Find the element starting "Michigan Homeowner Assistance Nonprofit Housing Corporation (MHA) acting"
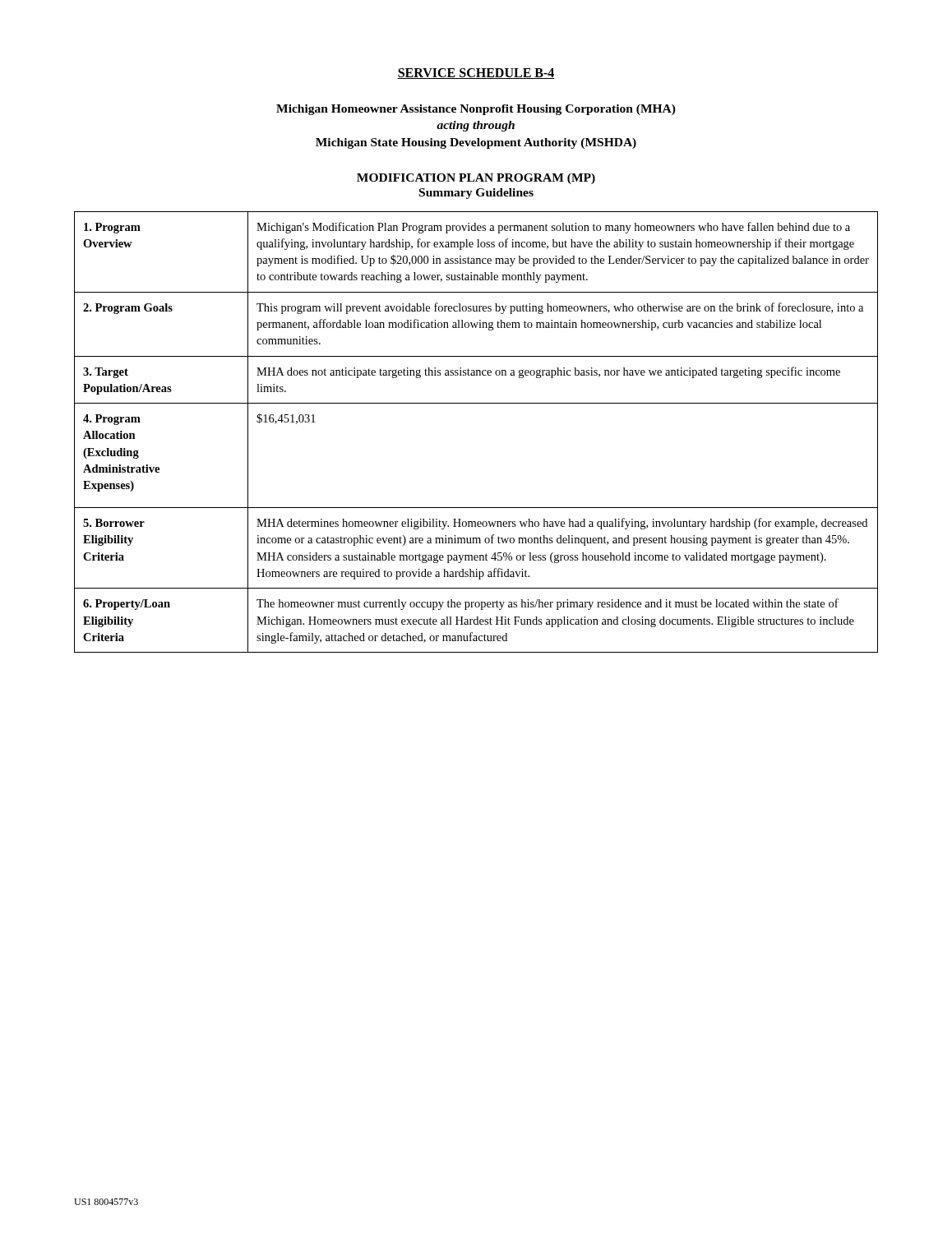 tap(476, 125)
